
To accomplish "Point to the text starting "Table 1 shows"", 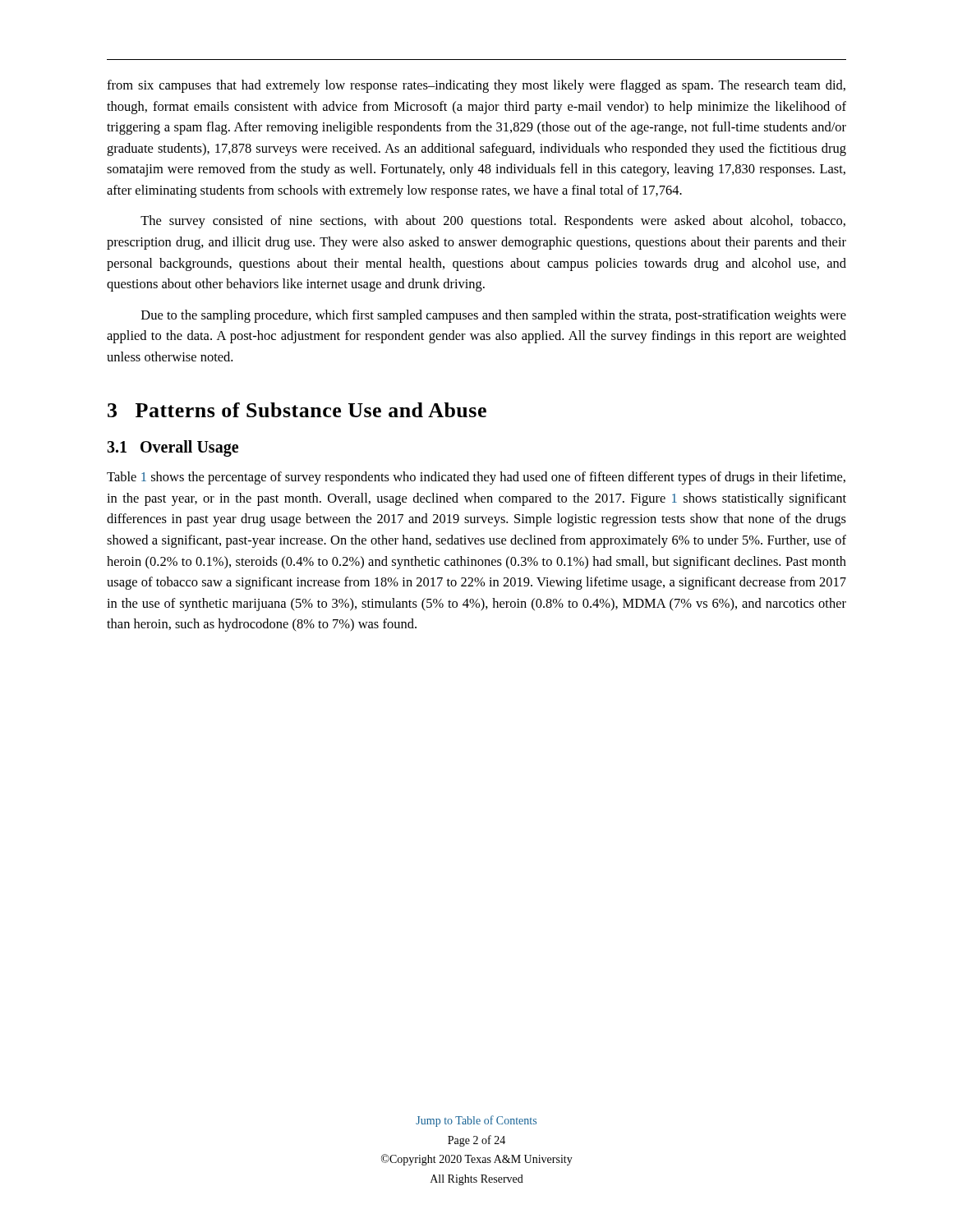I will coord(476,551).
